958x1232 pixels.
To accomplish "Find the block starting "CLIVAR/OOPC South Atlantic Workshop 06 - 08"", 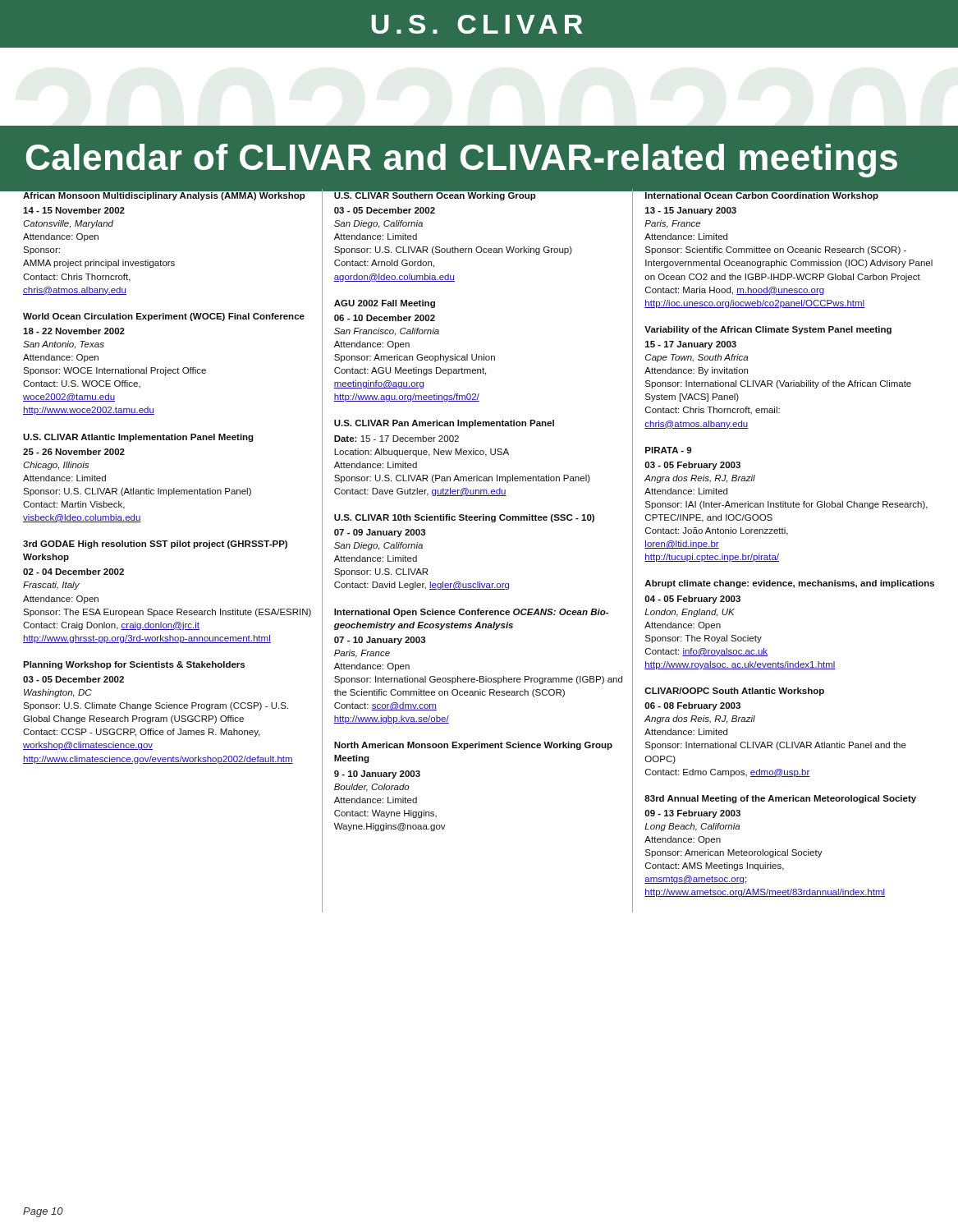I will 790,731.
